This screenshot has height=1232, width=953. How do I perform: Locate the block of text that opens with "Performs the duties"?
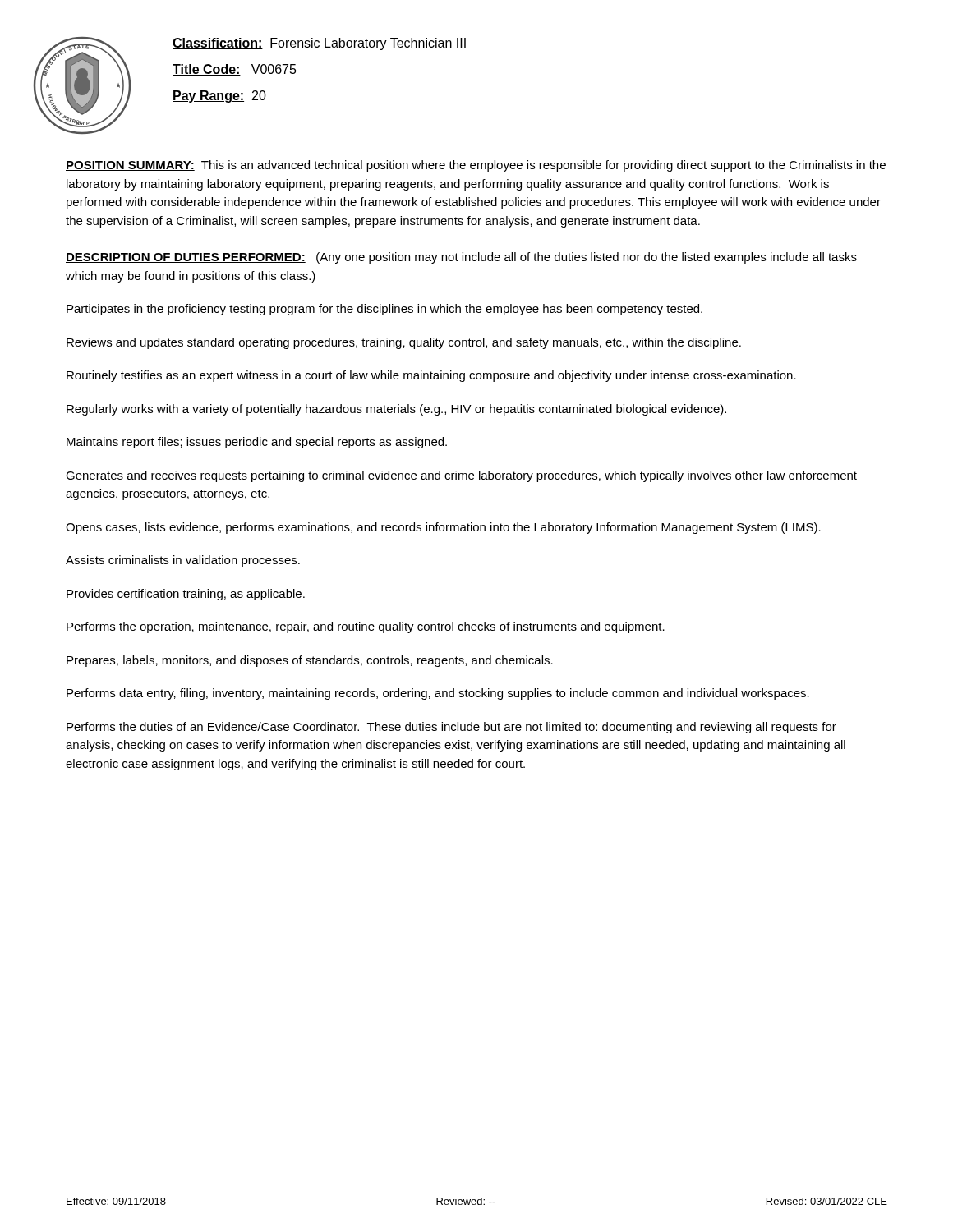click(x=456, y=745)
